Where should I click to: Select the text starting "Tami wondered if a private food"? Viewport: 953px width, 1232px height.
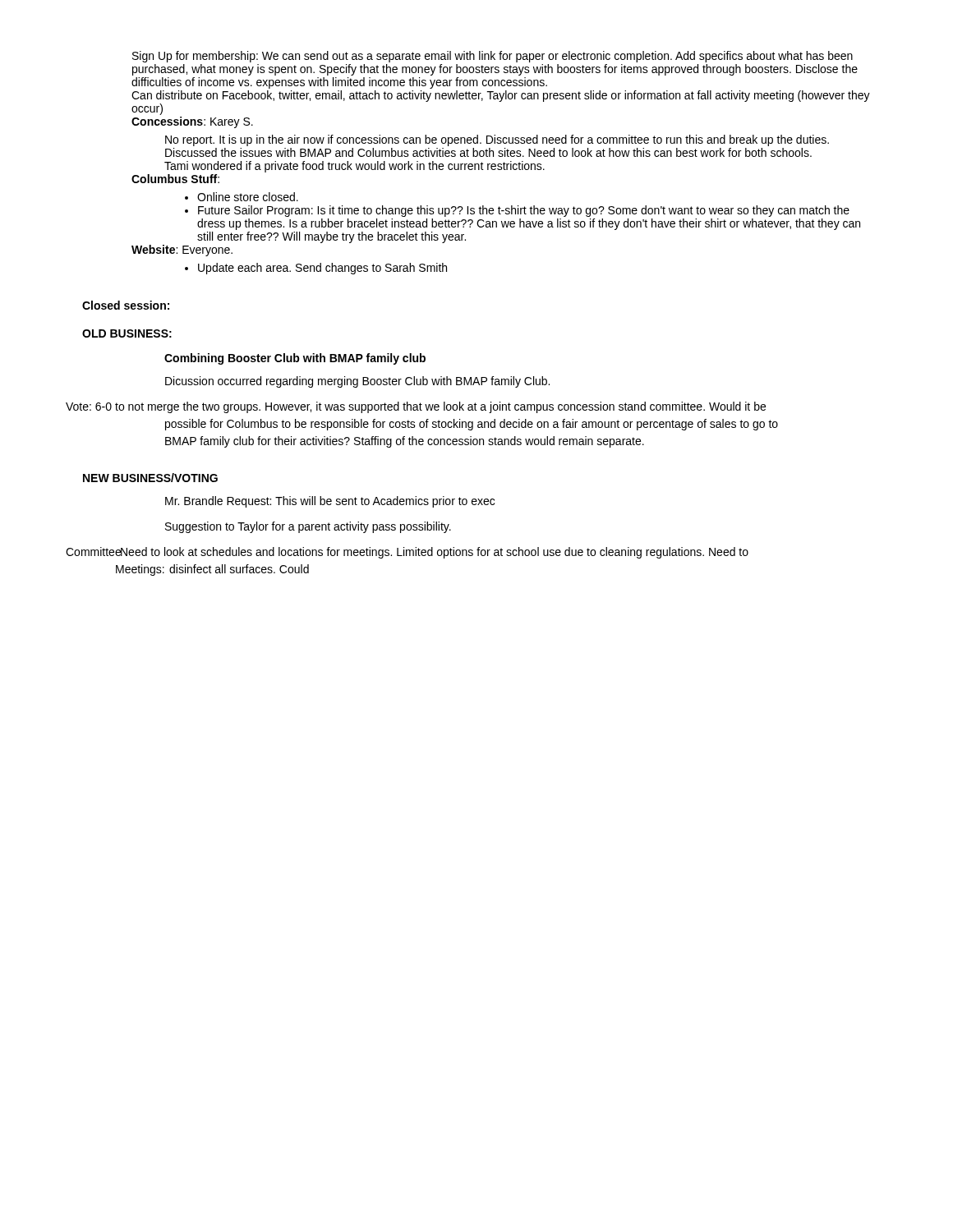click(518, 166)
